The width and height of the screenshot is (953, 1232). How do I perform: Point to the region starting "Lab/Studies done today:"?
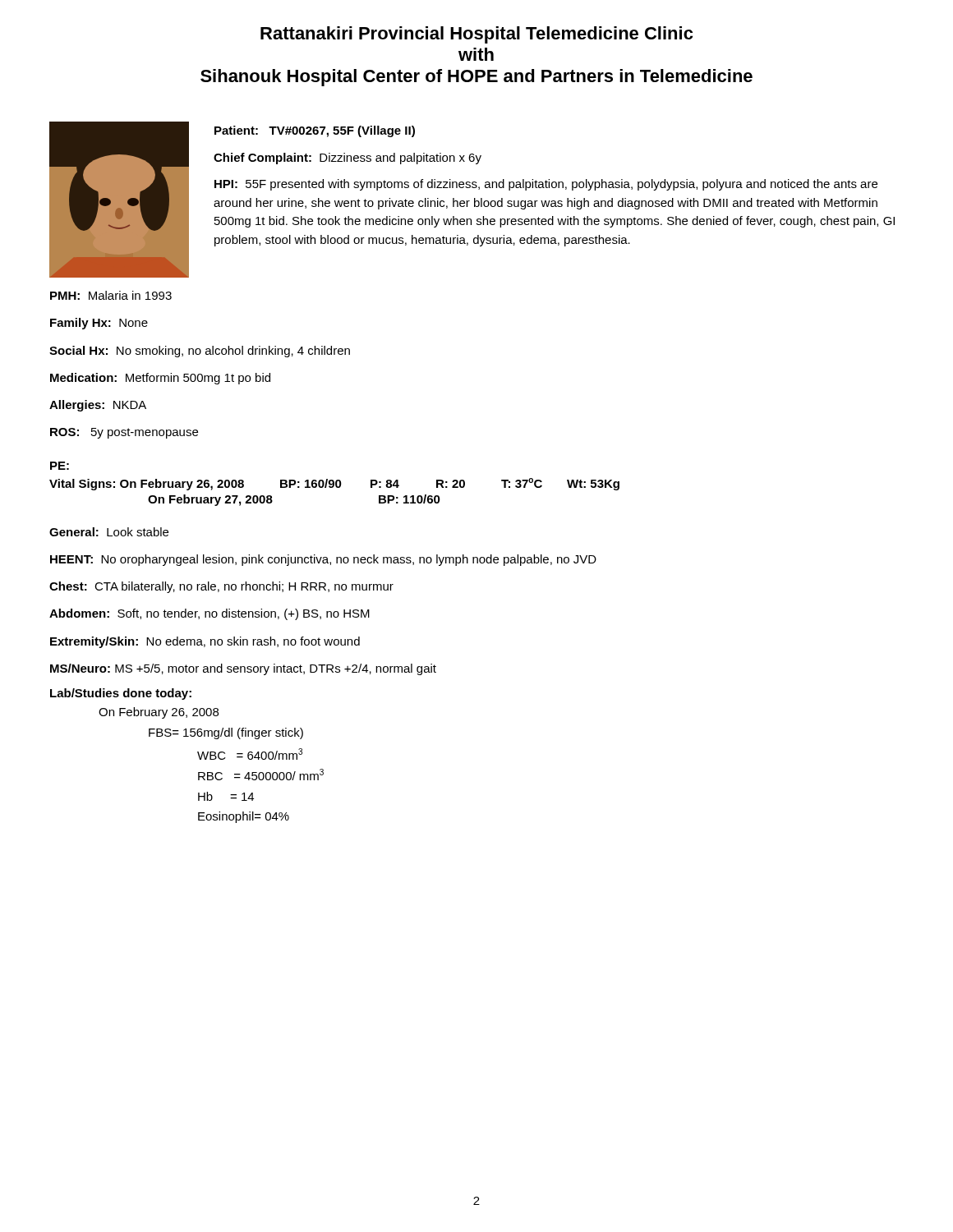point(121,693)
